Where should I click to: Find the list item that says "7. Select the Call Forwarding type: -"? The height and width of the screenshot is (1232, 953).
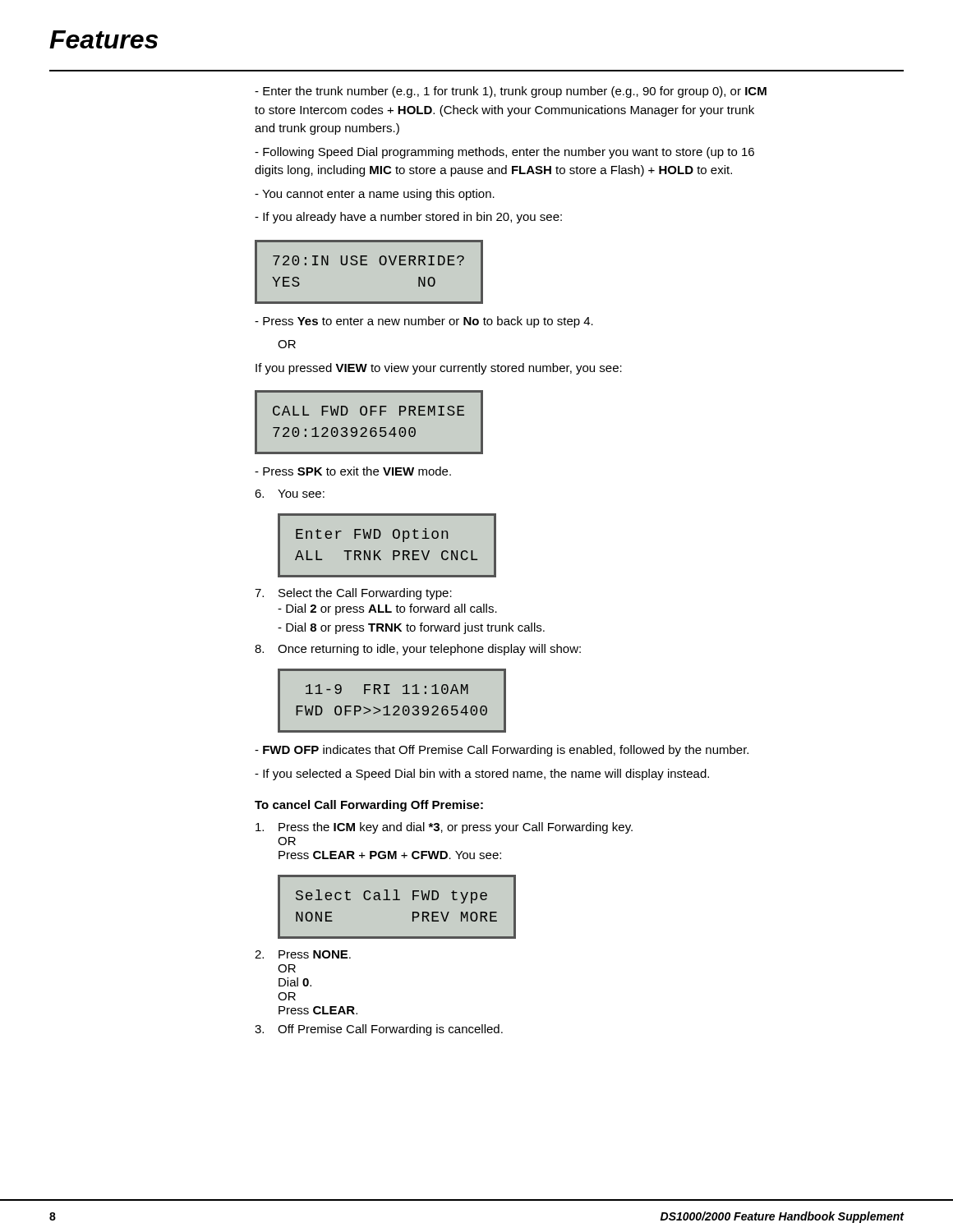[x=353, y=594]
